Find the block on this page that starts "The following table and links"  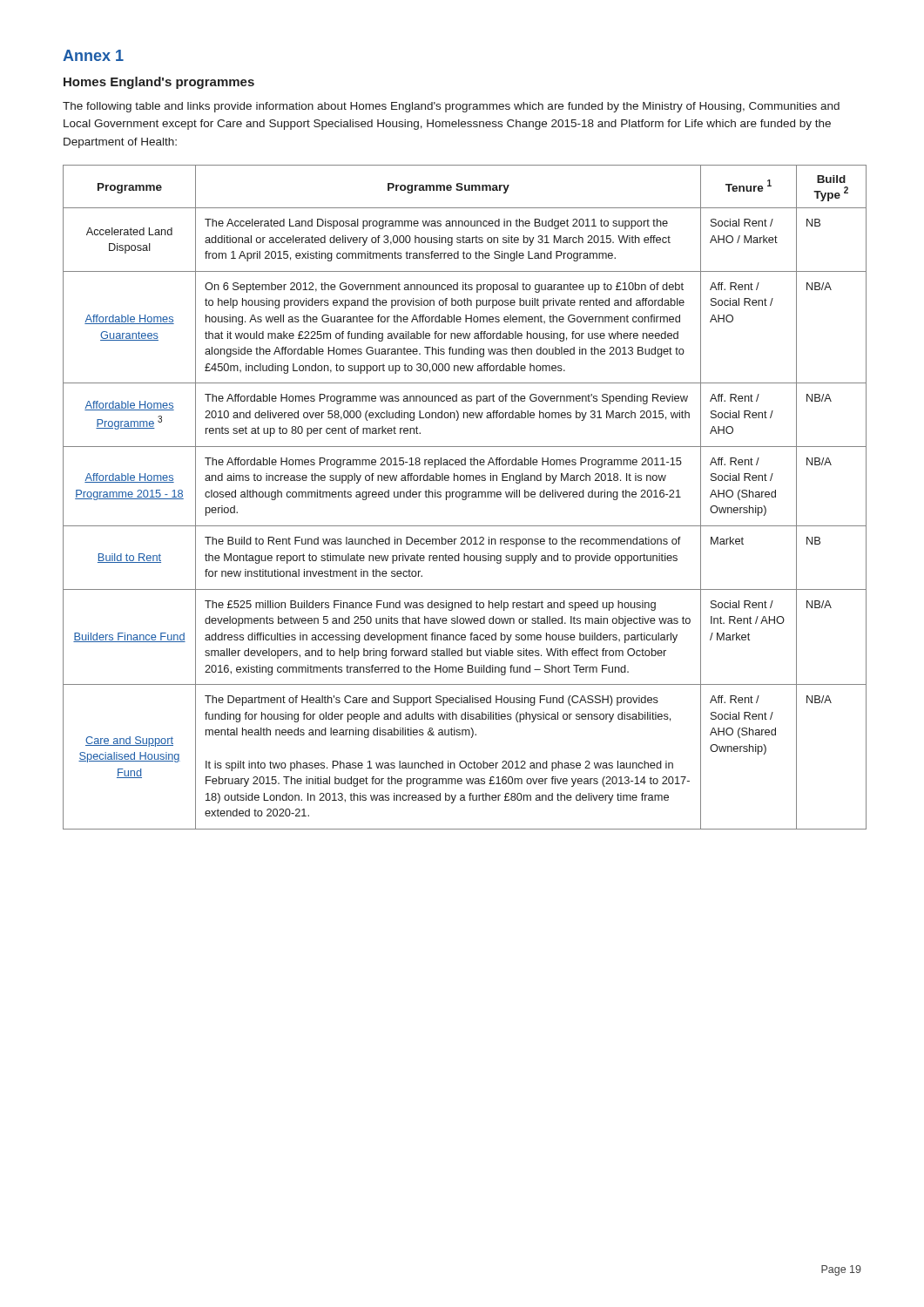[x=462, y=124]
